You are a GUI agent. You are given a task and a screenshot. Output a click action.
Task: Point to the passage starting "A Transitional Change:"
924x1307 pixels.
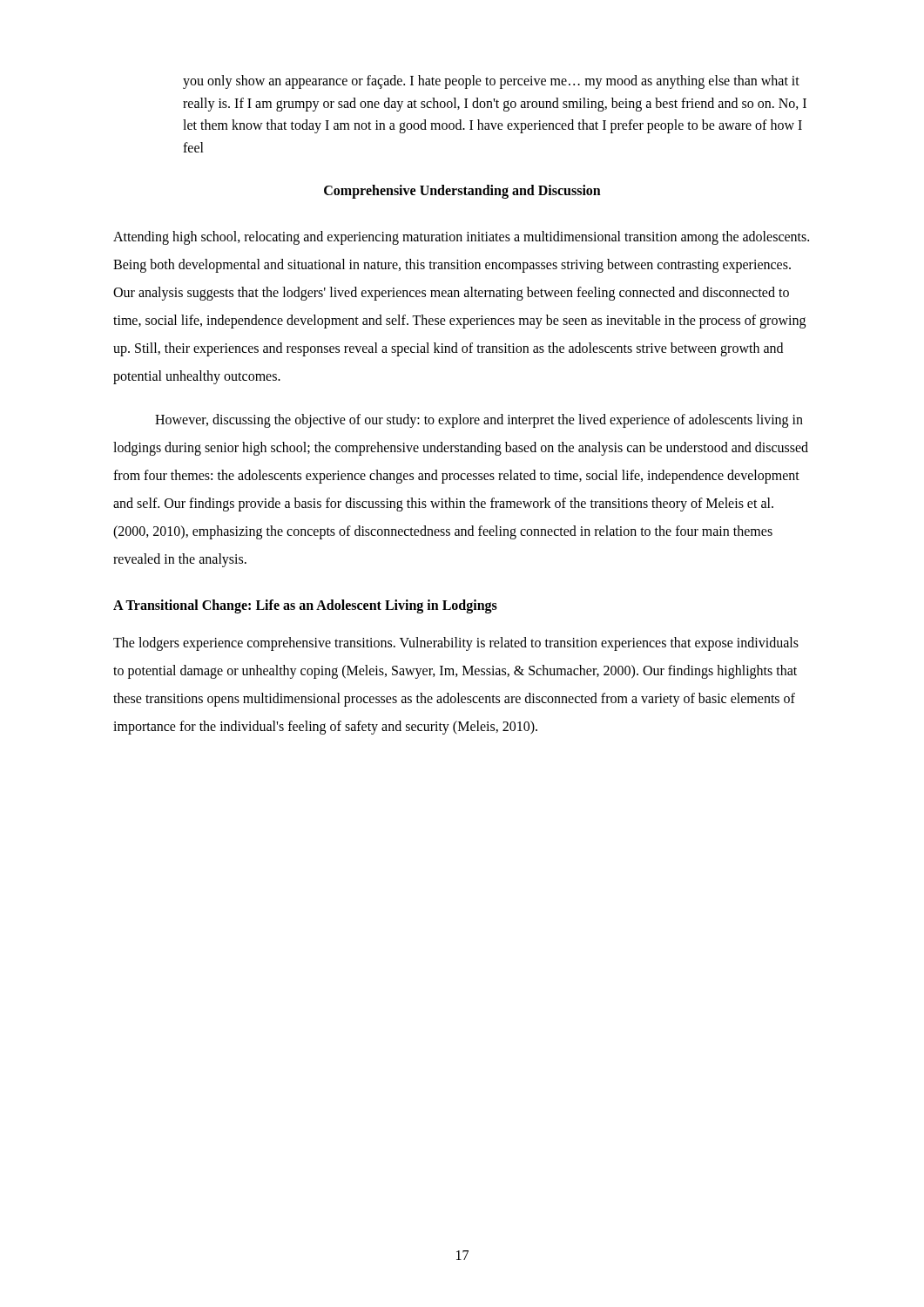coord(305,605)
